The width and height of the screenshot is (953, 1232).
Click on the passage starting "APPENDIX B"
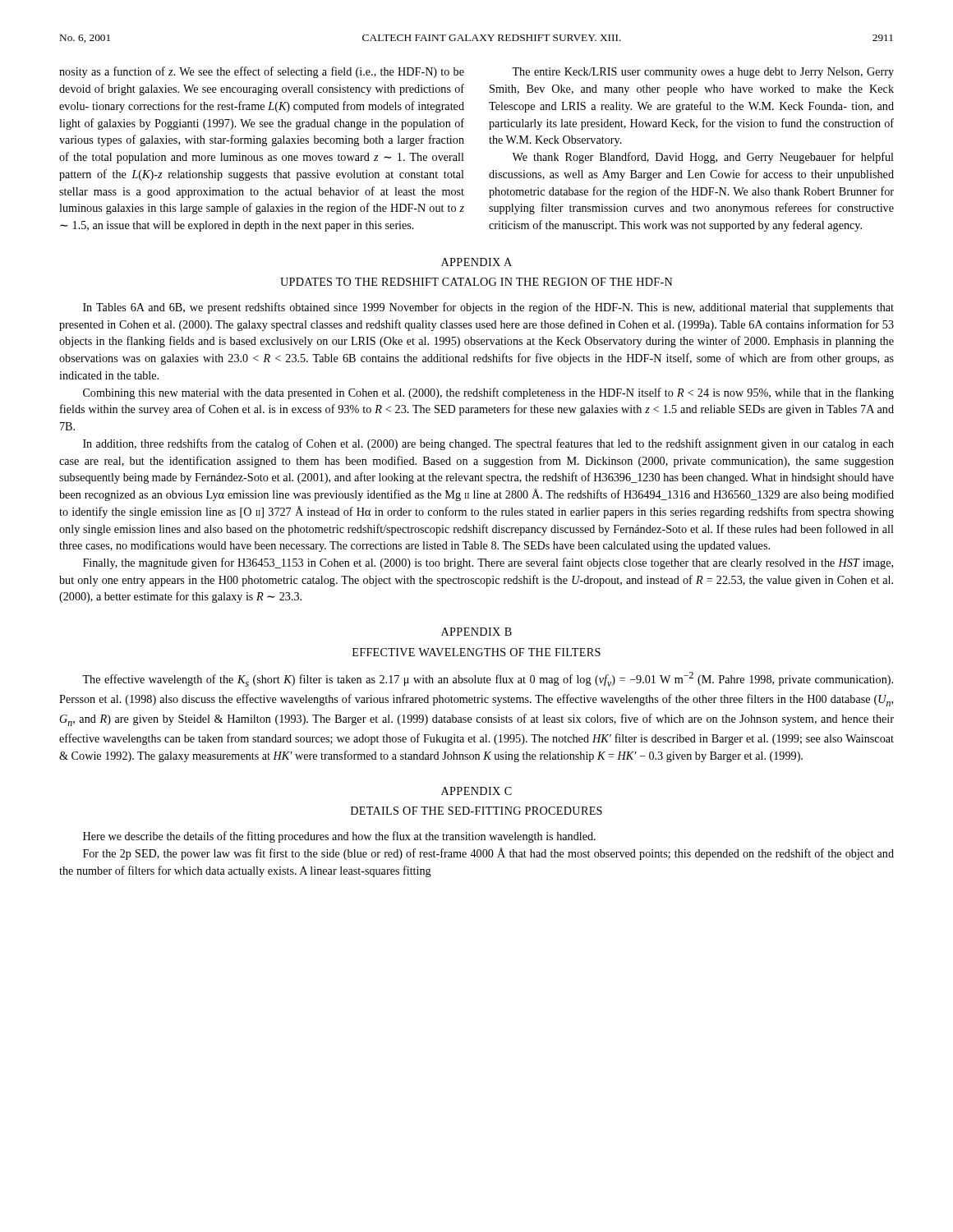click(x=476, y=632)
